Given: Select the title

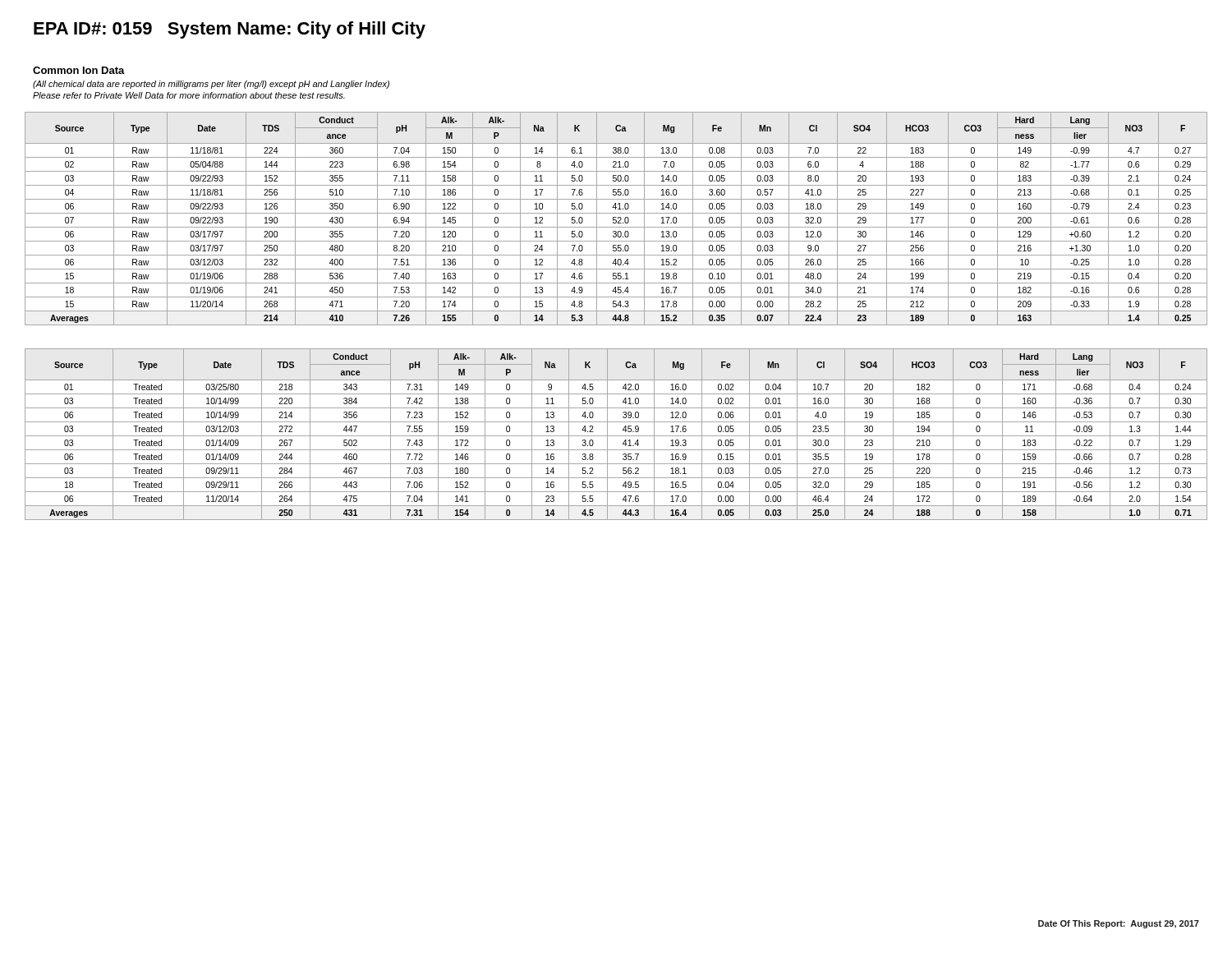Looking at the screenshot, I should pos(229,28).
